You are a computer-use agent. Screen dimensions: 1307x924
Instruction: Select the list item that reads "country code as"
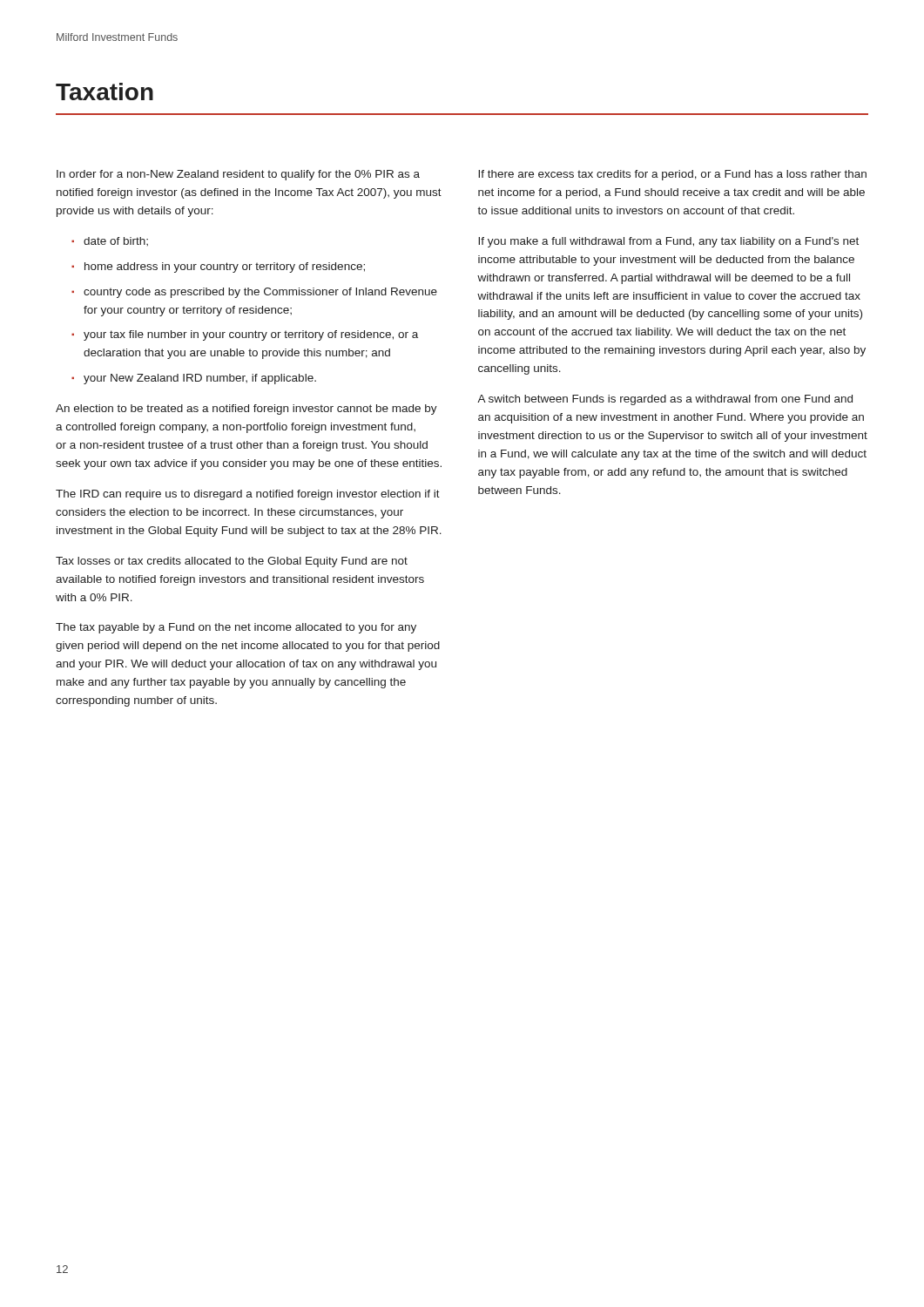[x=260, y=300]
